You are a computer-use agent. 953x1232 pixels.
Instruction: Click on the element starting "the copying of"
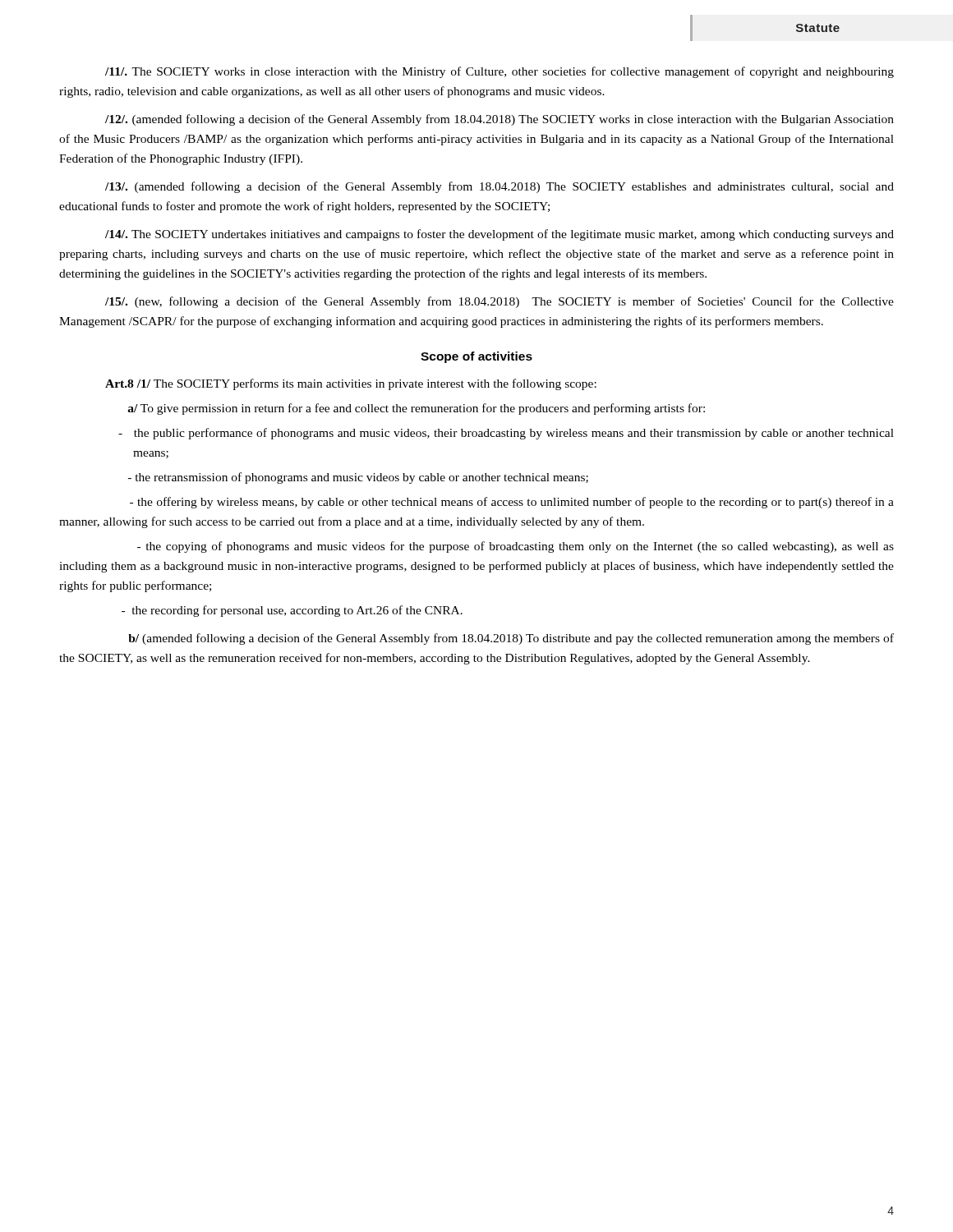click(476, 566)
